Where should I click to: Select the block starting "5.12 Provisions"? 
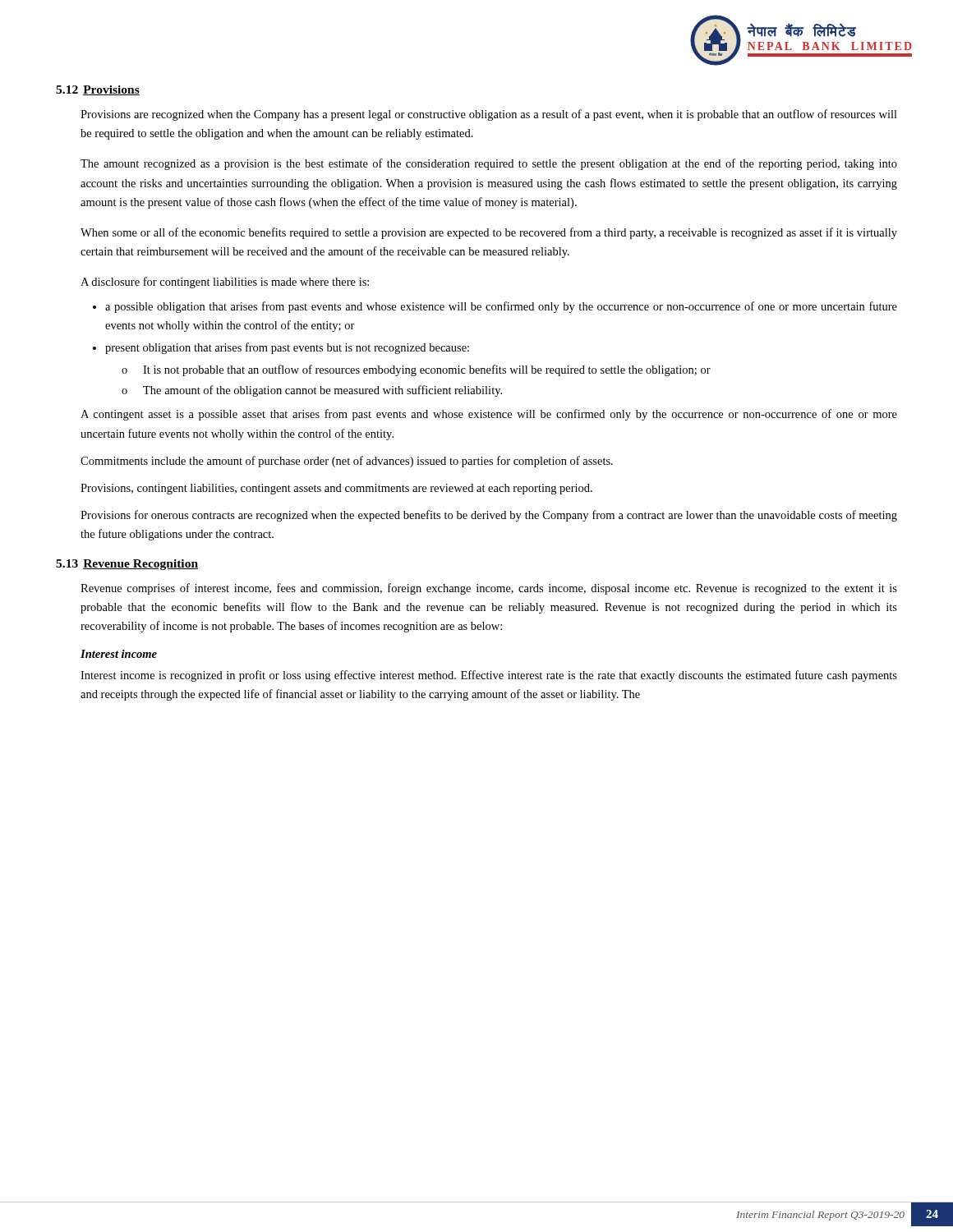point(98,90)
